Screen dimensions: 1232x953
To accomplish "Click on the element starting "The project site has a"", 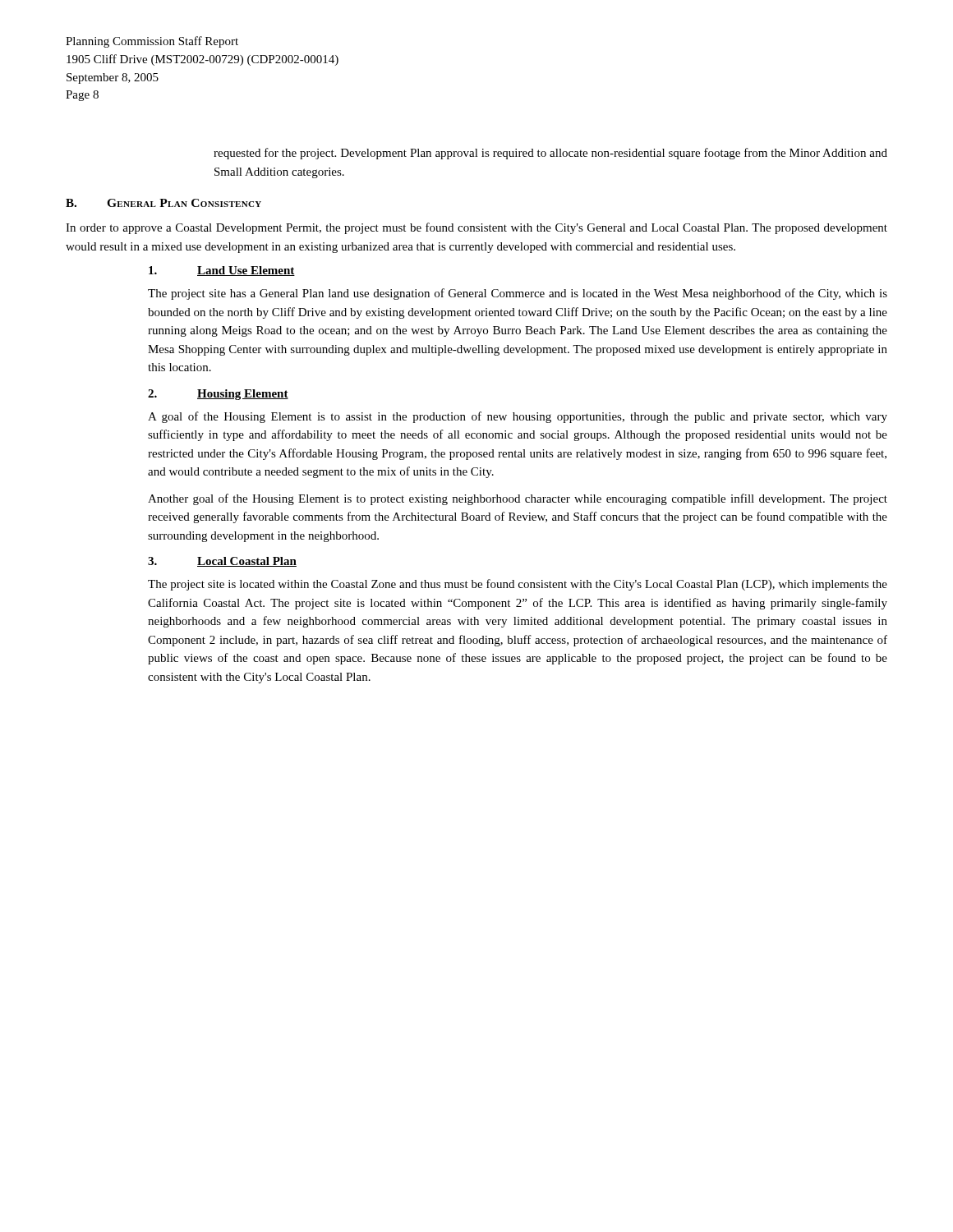I will [518, 330].
